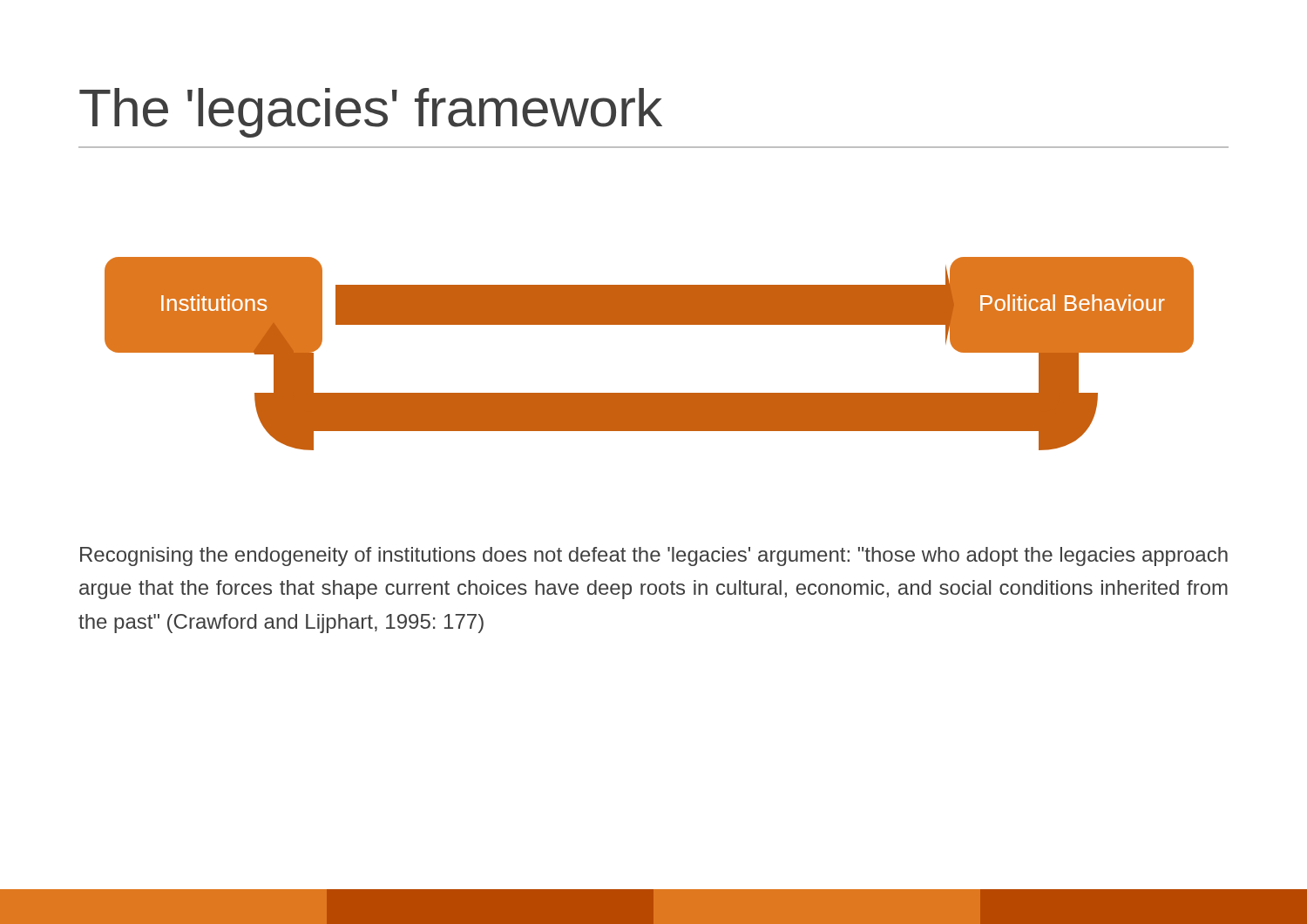This screenshot has width=1307, height=924.
Task: Locate the text block containing "Recognising the endogeneity of institutions does not defeat"
Action: tap(654, 588)
